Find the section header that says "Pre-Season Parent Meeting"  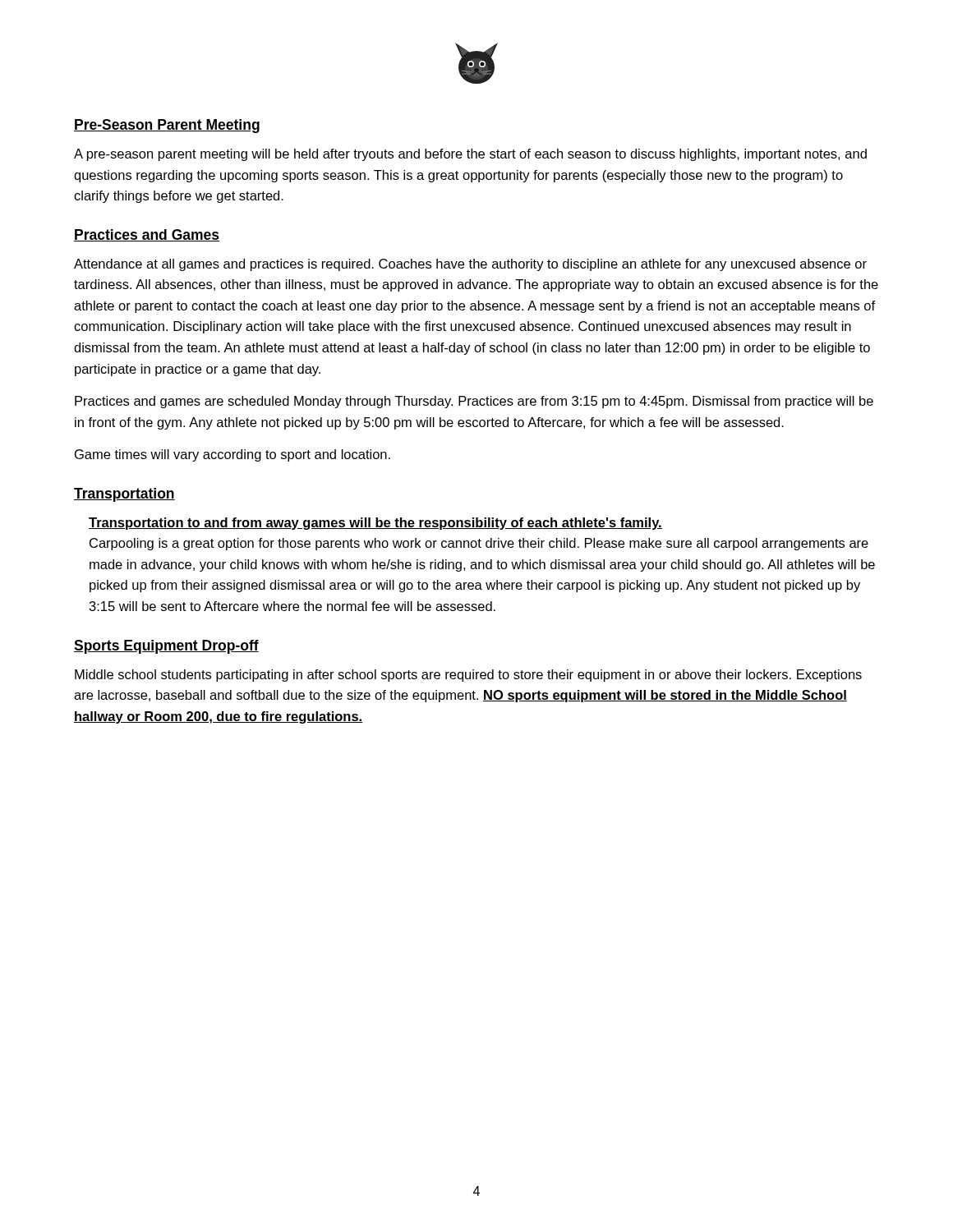pos(167,125)
